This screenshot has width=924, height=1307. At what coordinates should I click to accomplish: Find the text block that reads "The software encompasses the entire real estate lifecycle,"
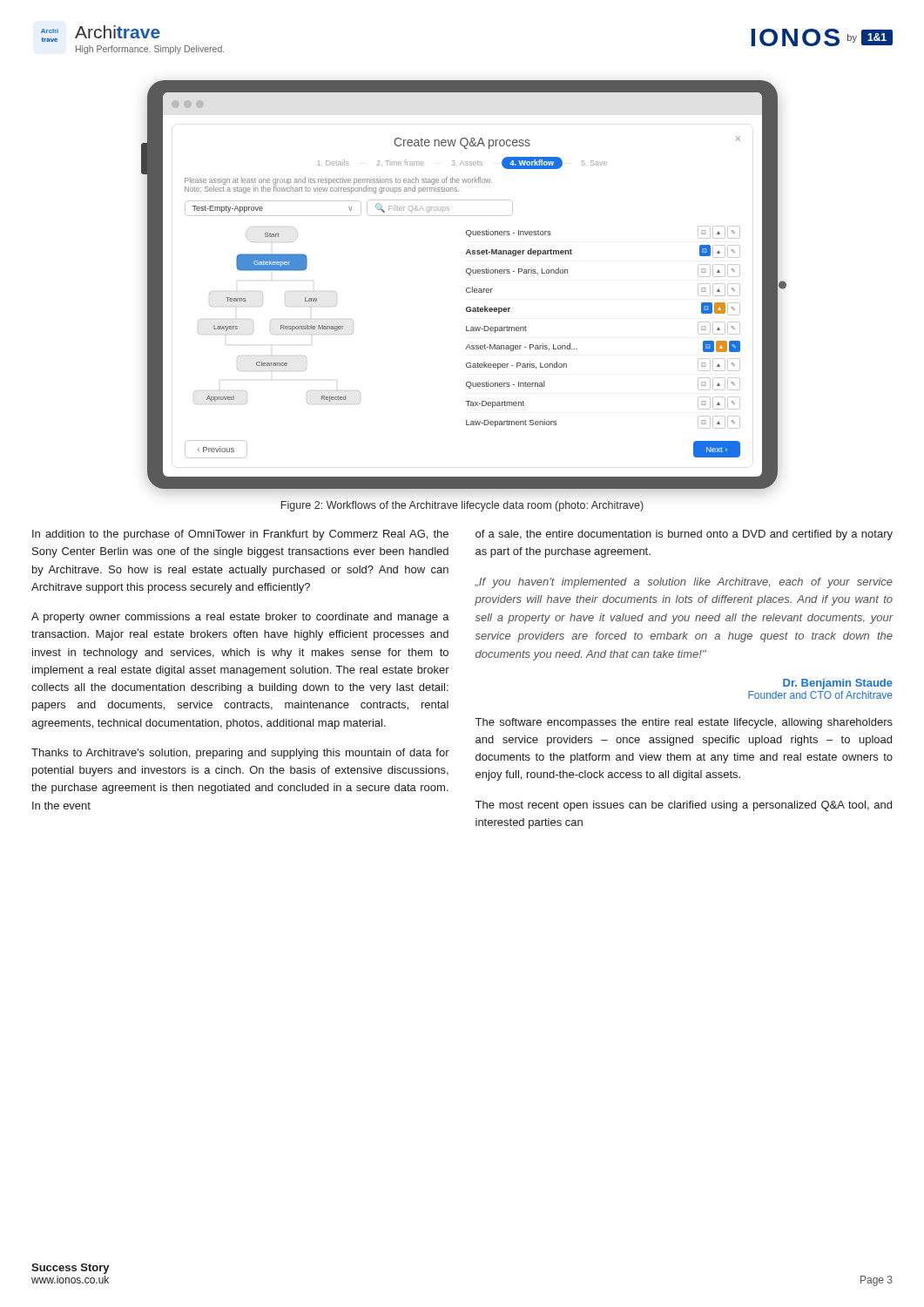click(684, 748)
